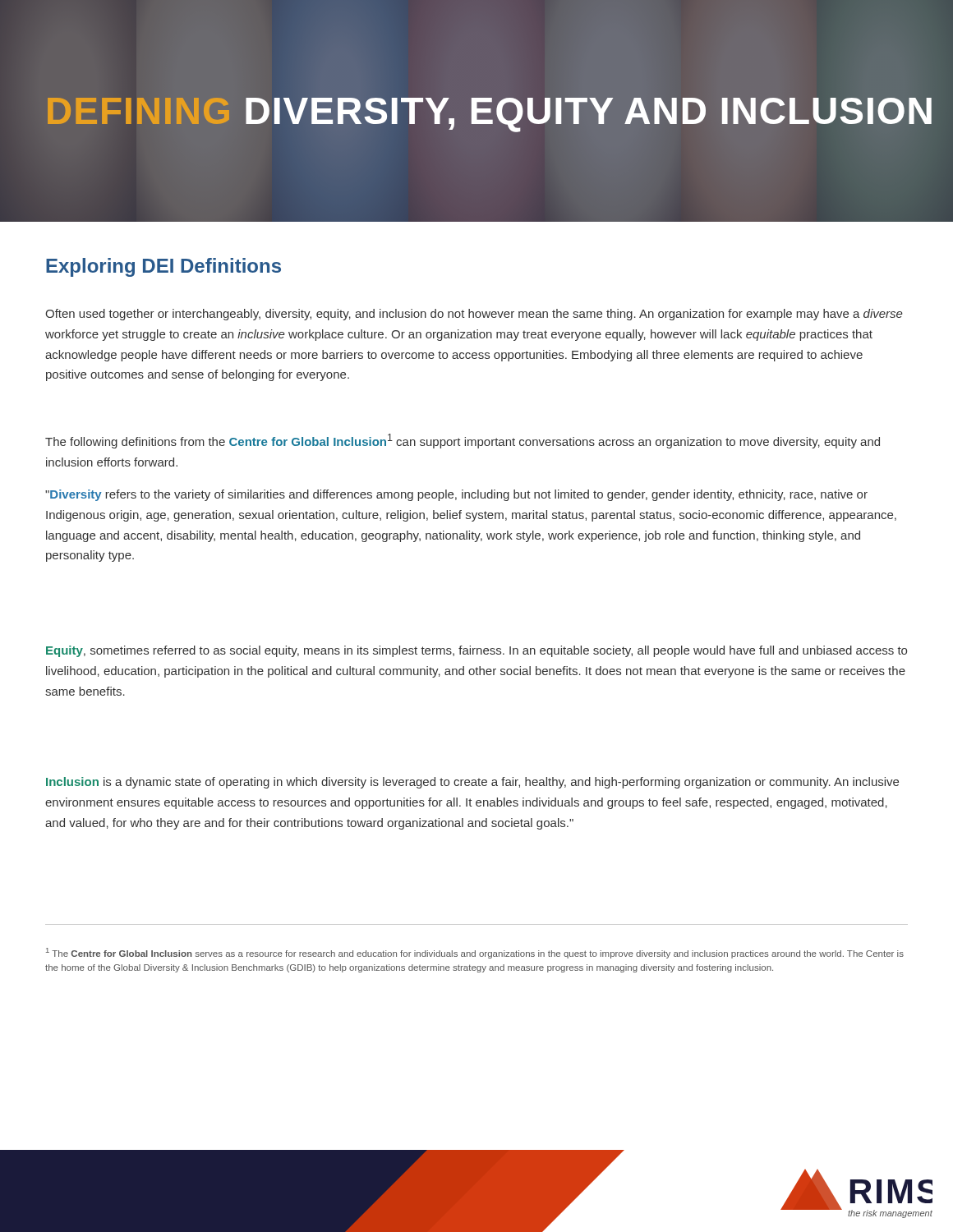
Task: Click on the block starting "Often used together or interchangeably, diversity, equity, and"
Action: 476,345
